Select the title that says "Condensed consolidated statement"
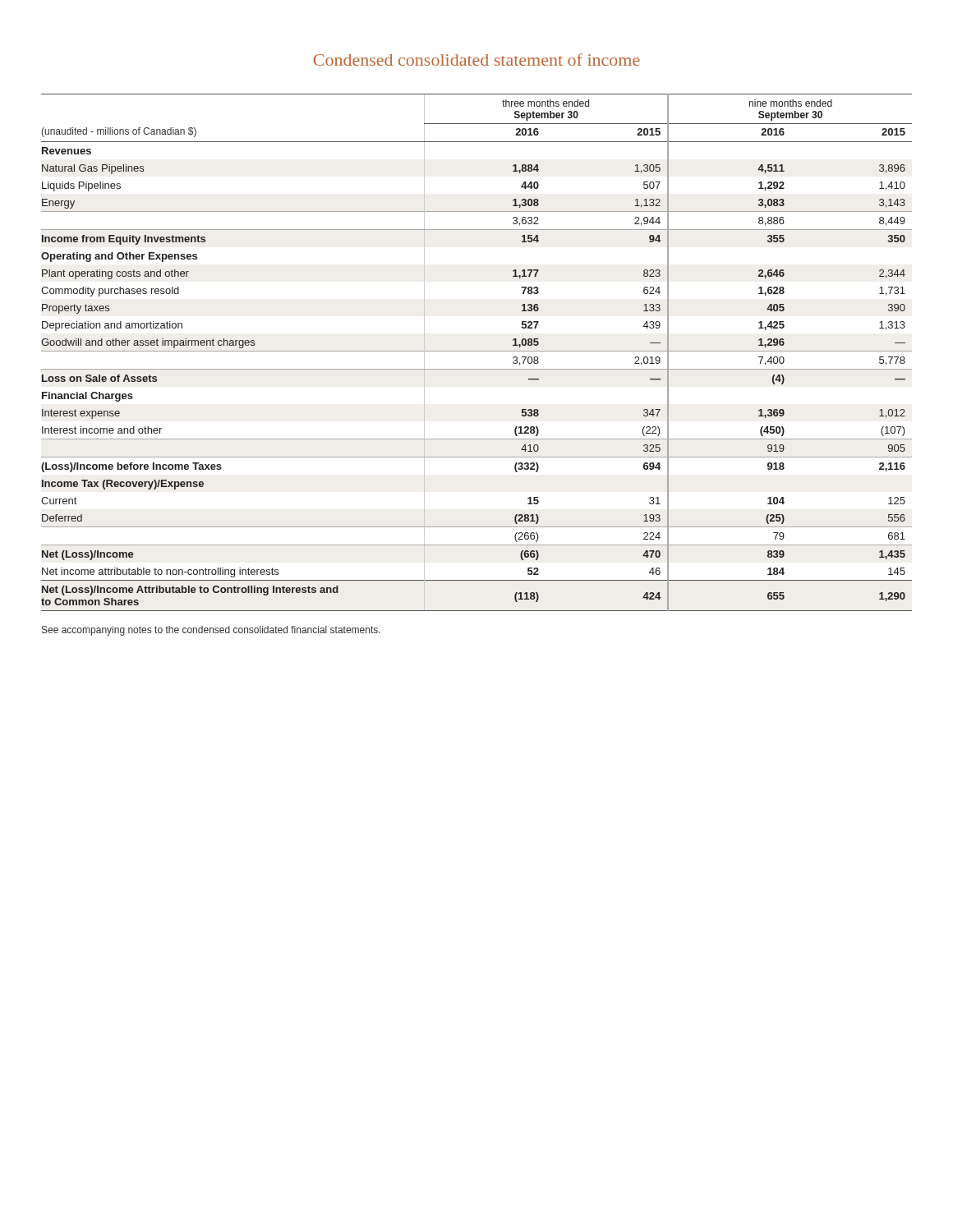 click(x=476, y=60)
